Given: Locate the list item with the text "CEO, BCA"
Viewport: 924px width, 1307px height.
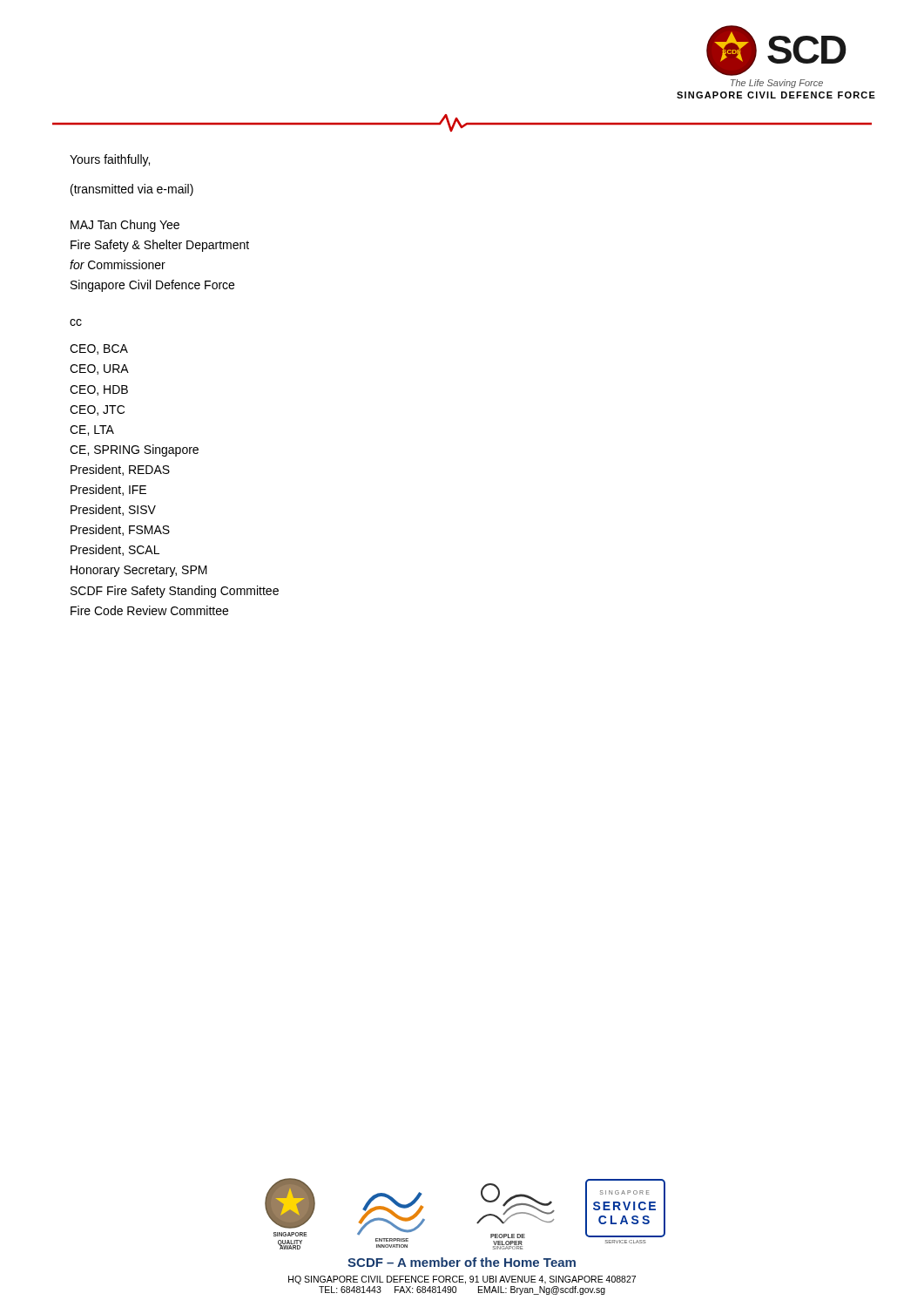Looking at the screenshot, I should point(99,349).
